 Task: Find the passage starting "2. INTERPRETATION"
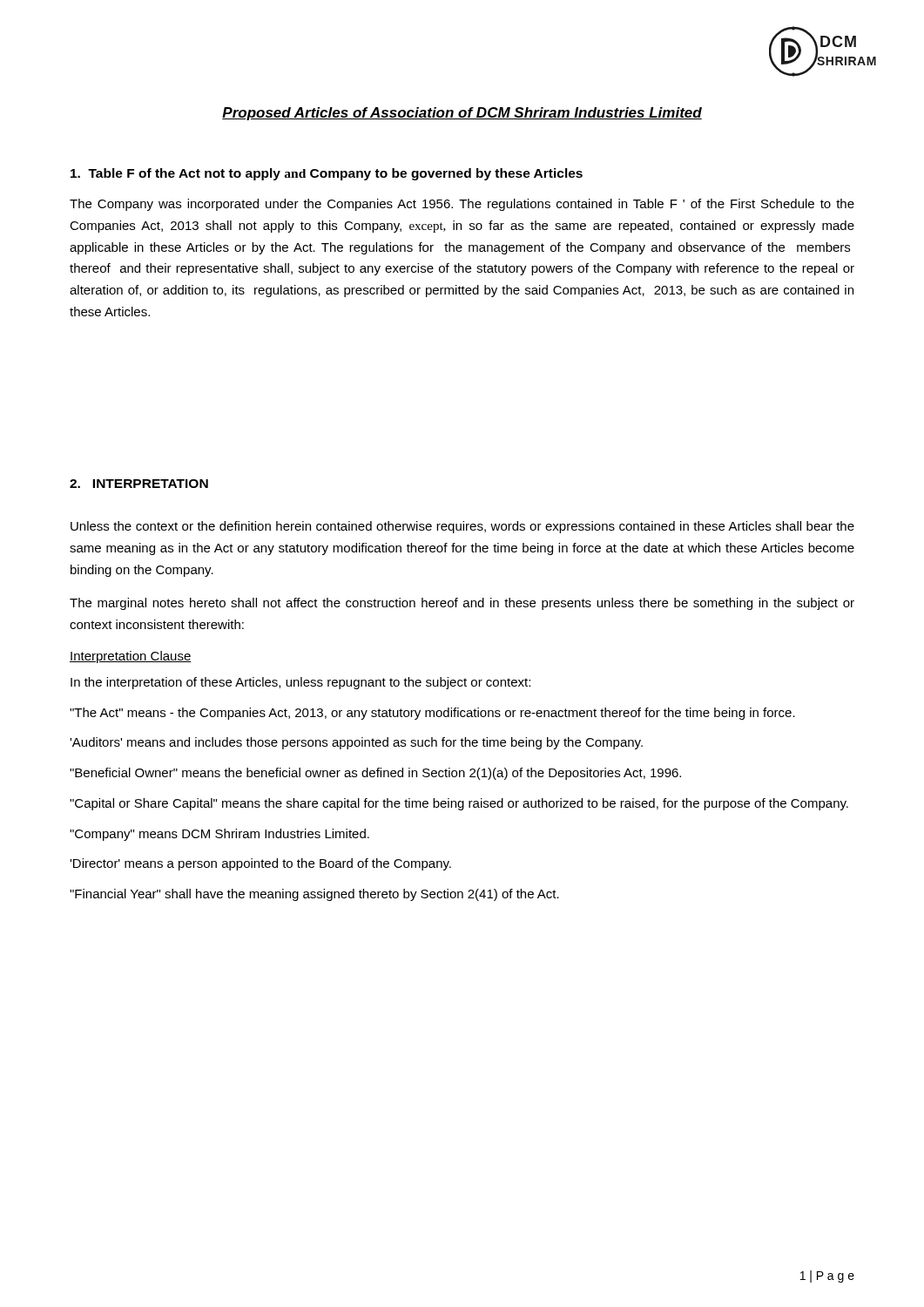point(139,483)
